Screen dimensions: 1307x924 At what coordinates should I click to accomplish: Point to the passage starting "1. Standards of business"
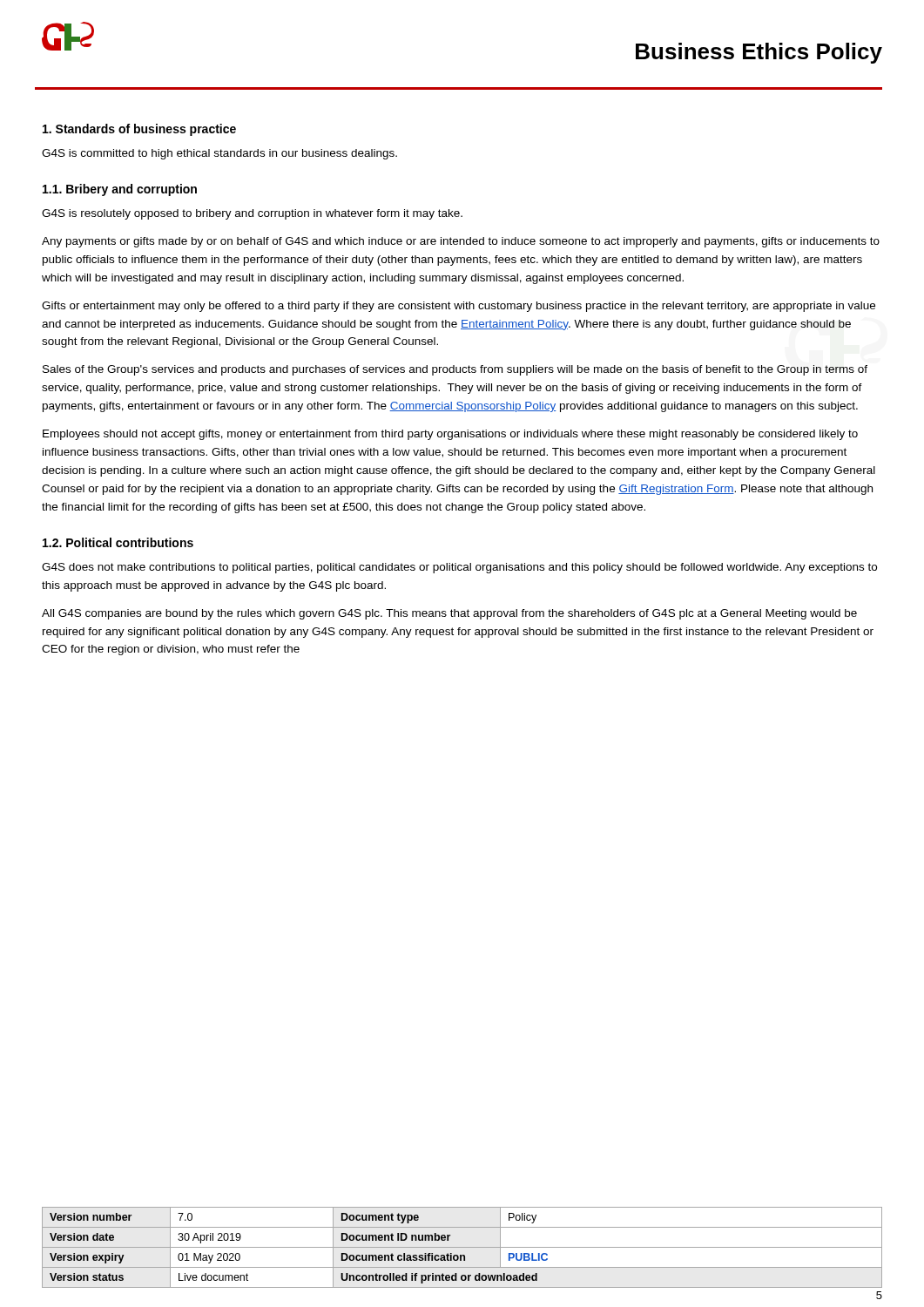[139, 129]
